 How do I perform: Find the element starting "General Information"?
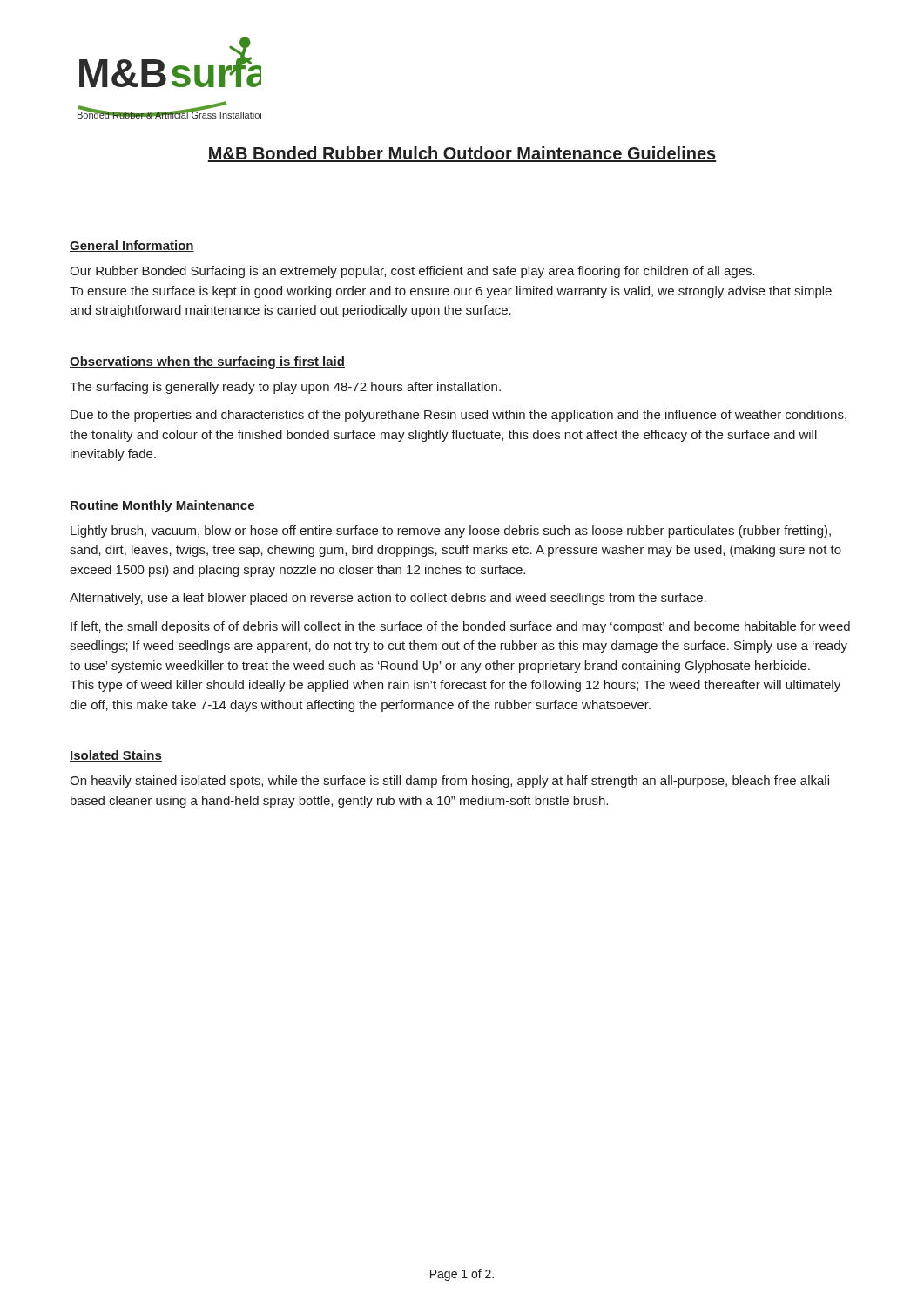132,245
